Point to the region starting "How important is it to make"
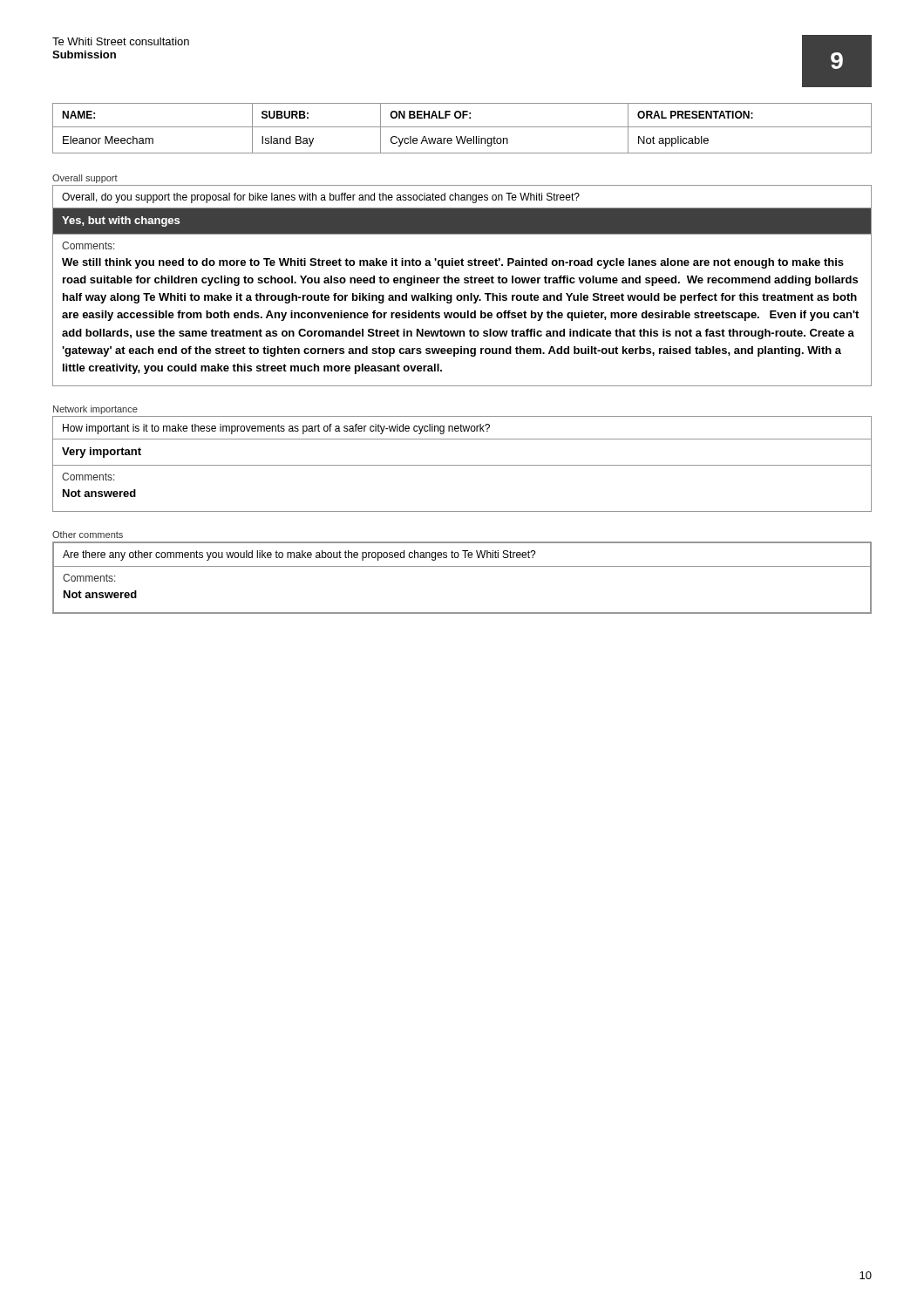Viewport: 924px width, 1308px height. click(x=462, y=441)
